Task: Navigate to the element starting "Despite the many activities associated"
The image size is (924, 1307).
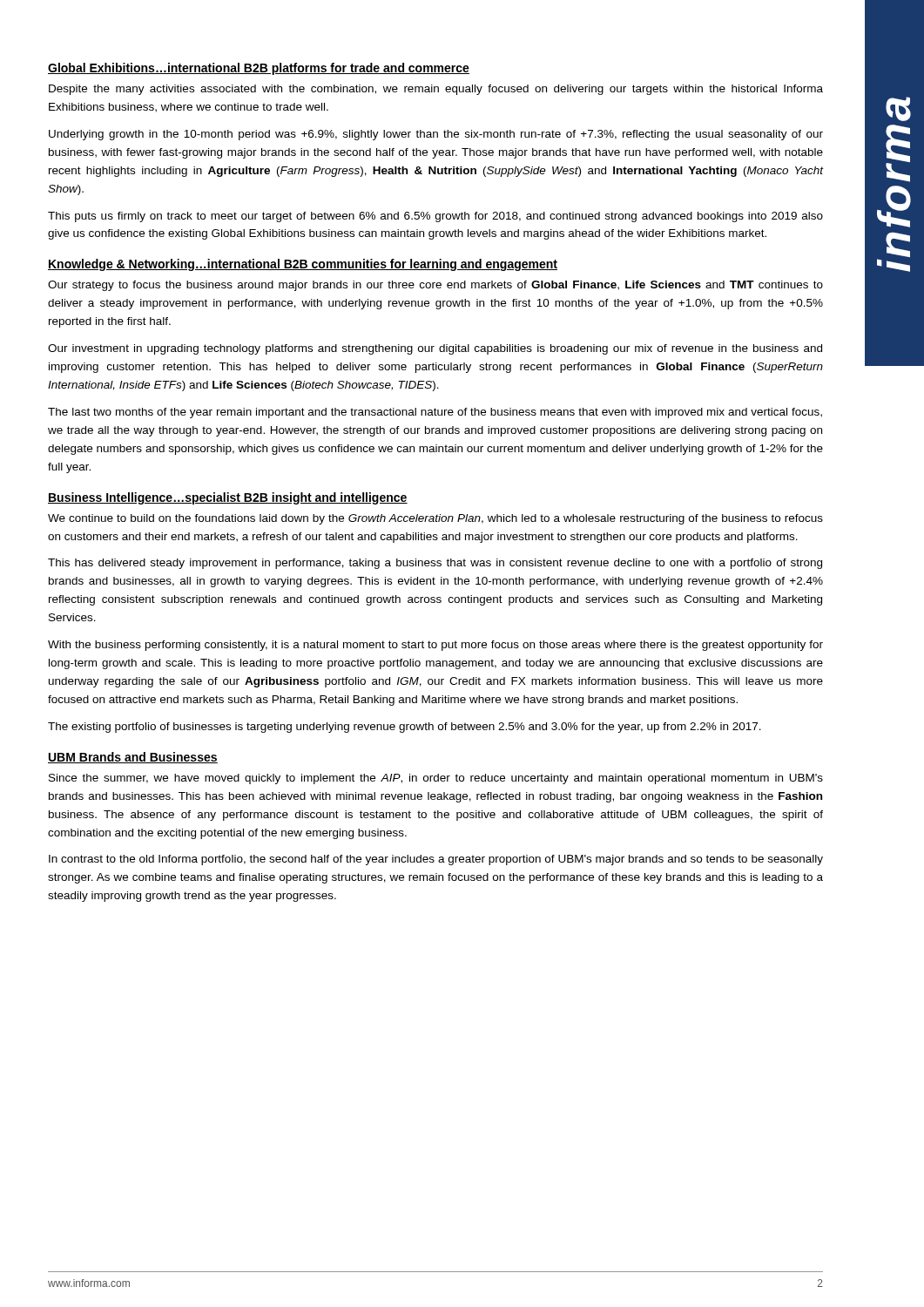Action: point(435,98)
